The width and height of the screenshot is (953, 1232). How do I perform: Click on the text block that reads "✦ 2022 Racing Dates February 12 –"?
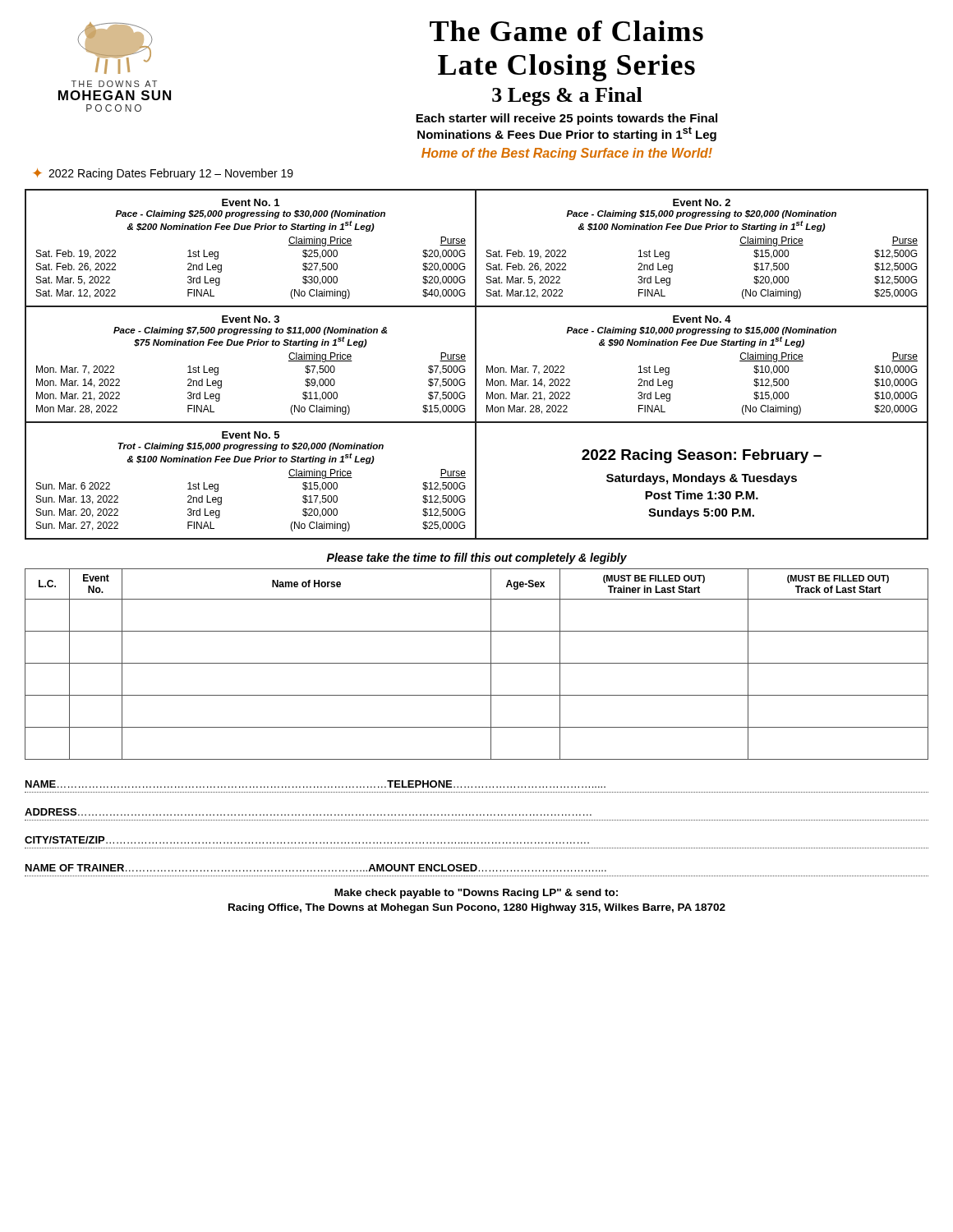click(x=162, y=173)
